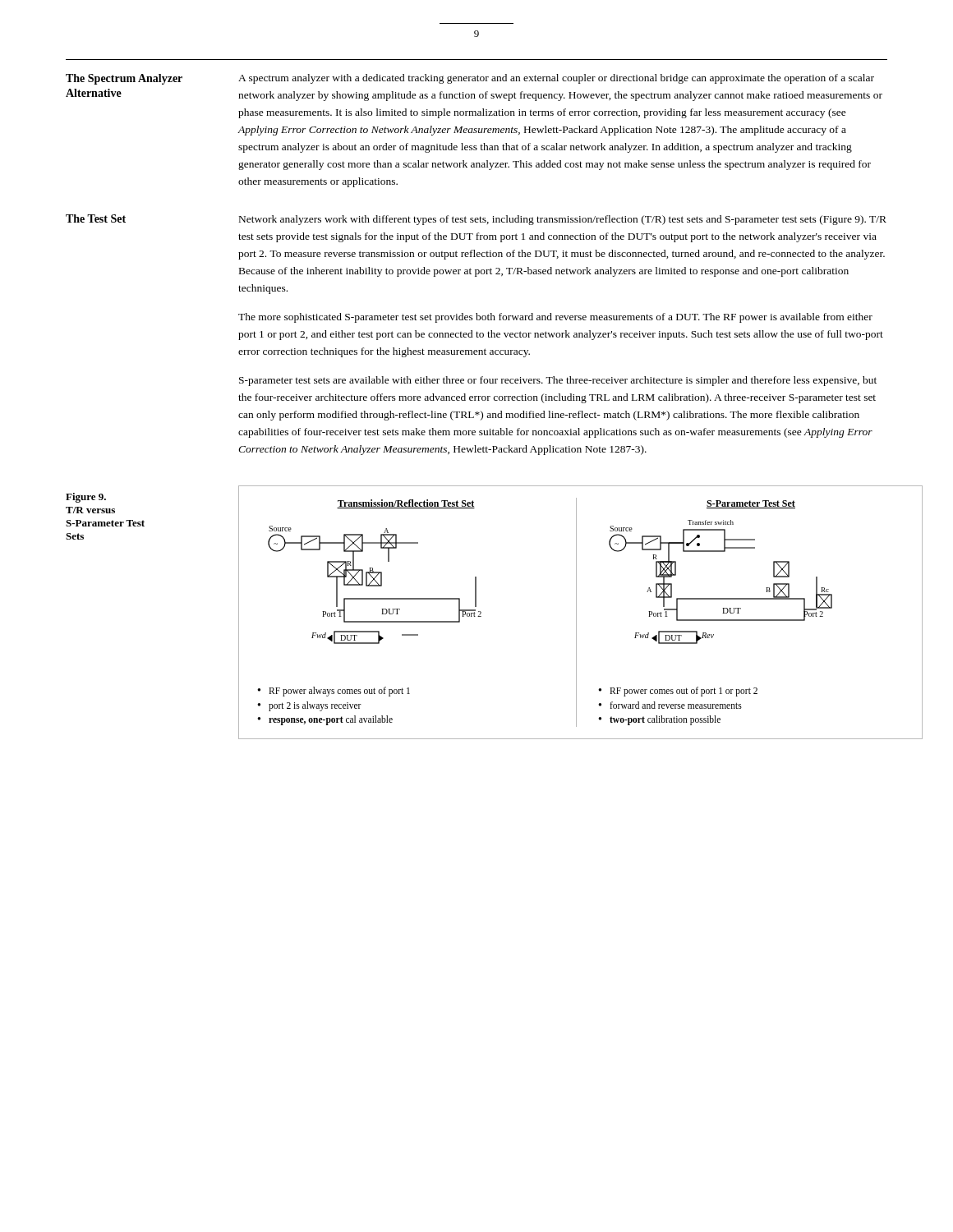Select the region starting "The Spectrum AnalyzerAlternative"
Viewport: 953px width, 1232px height.
[x=124, y=86]
